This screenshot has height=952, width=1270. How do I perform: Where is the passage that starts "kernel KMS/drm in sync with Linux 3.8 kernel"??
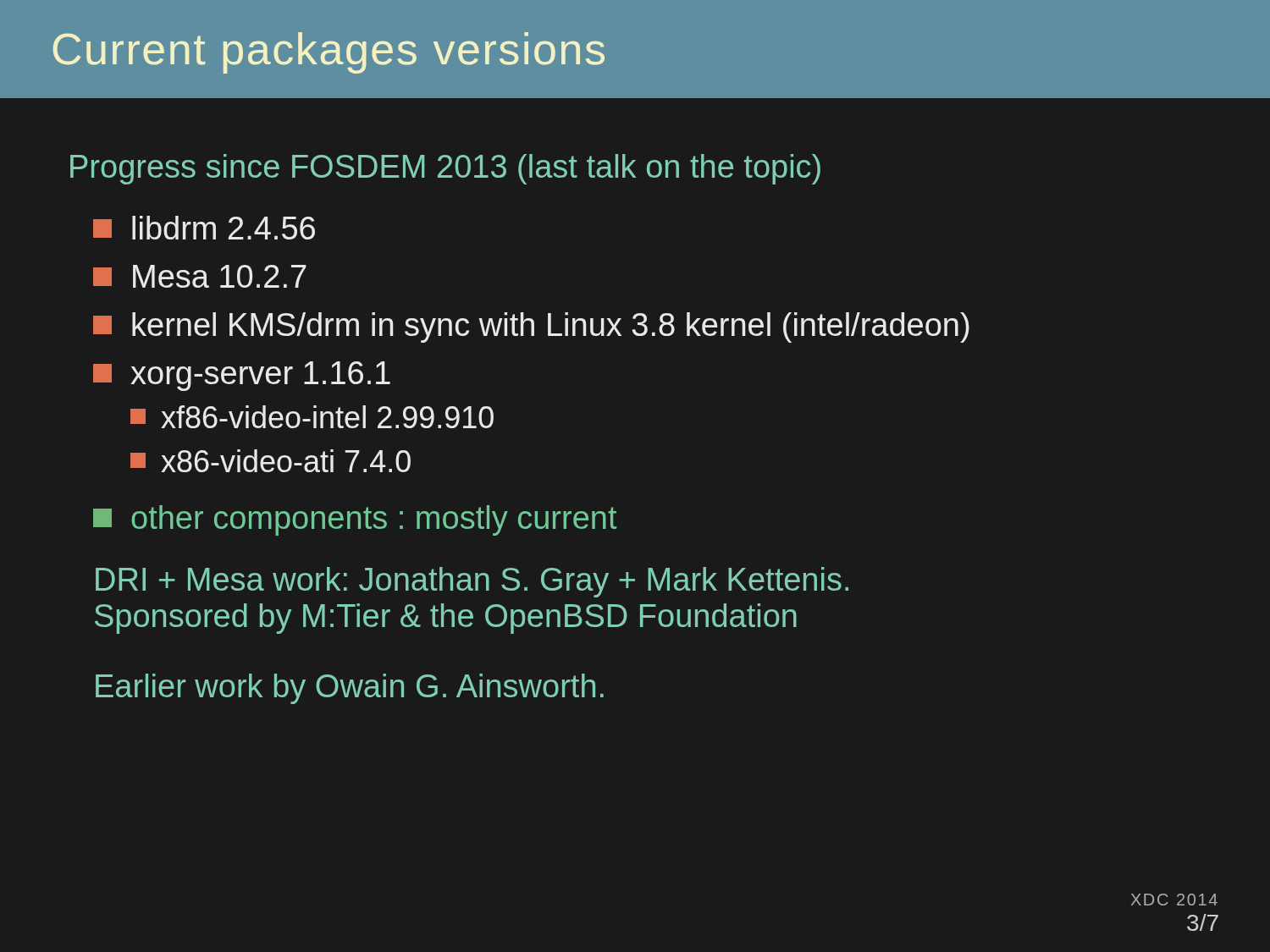[x=532, y=325]
